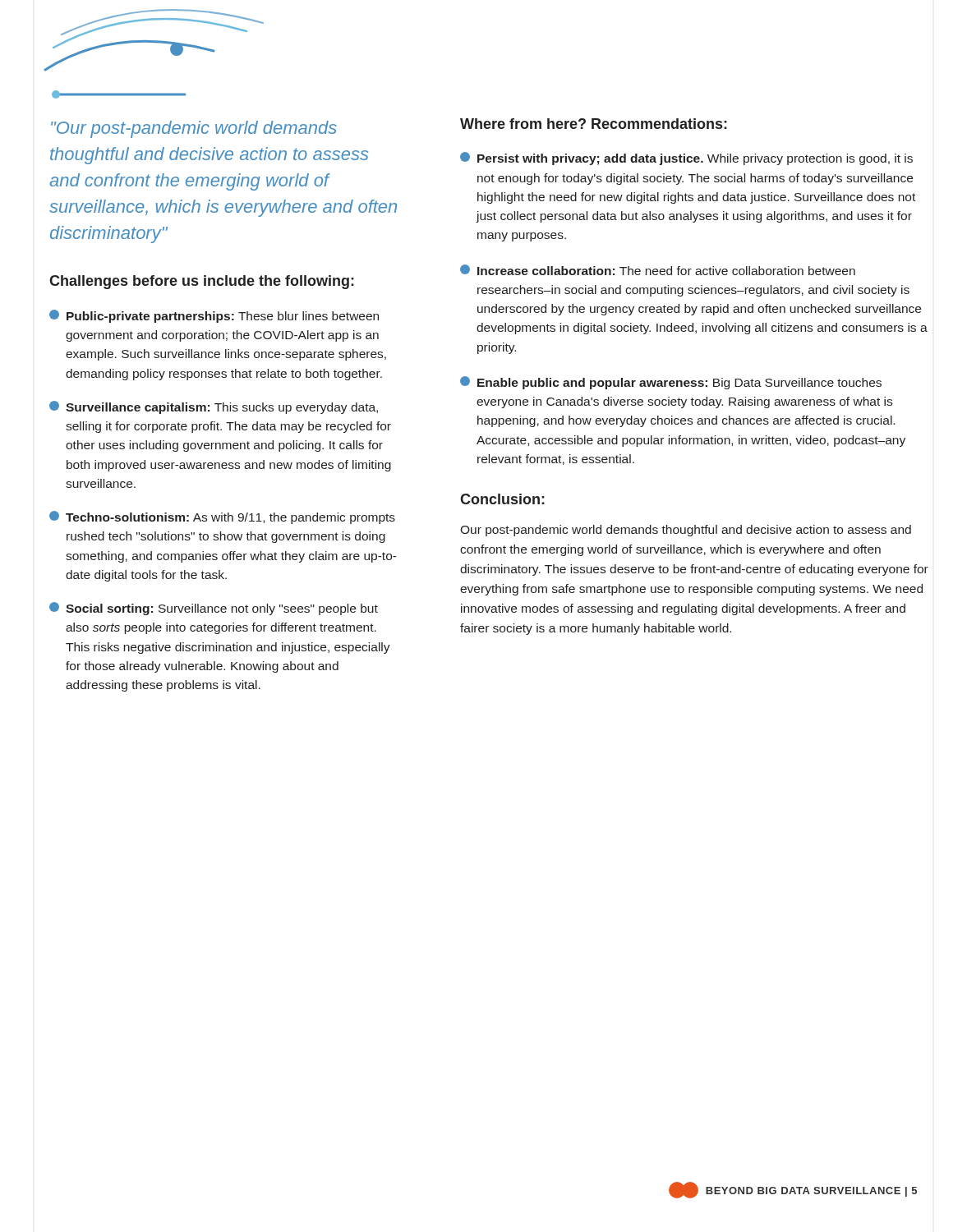
Task: Where is the passage that starts "Persist with privacy;"?
Action: 694,197
